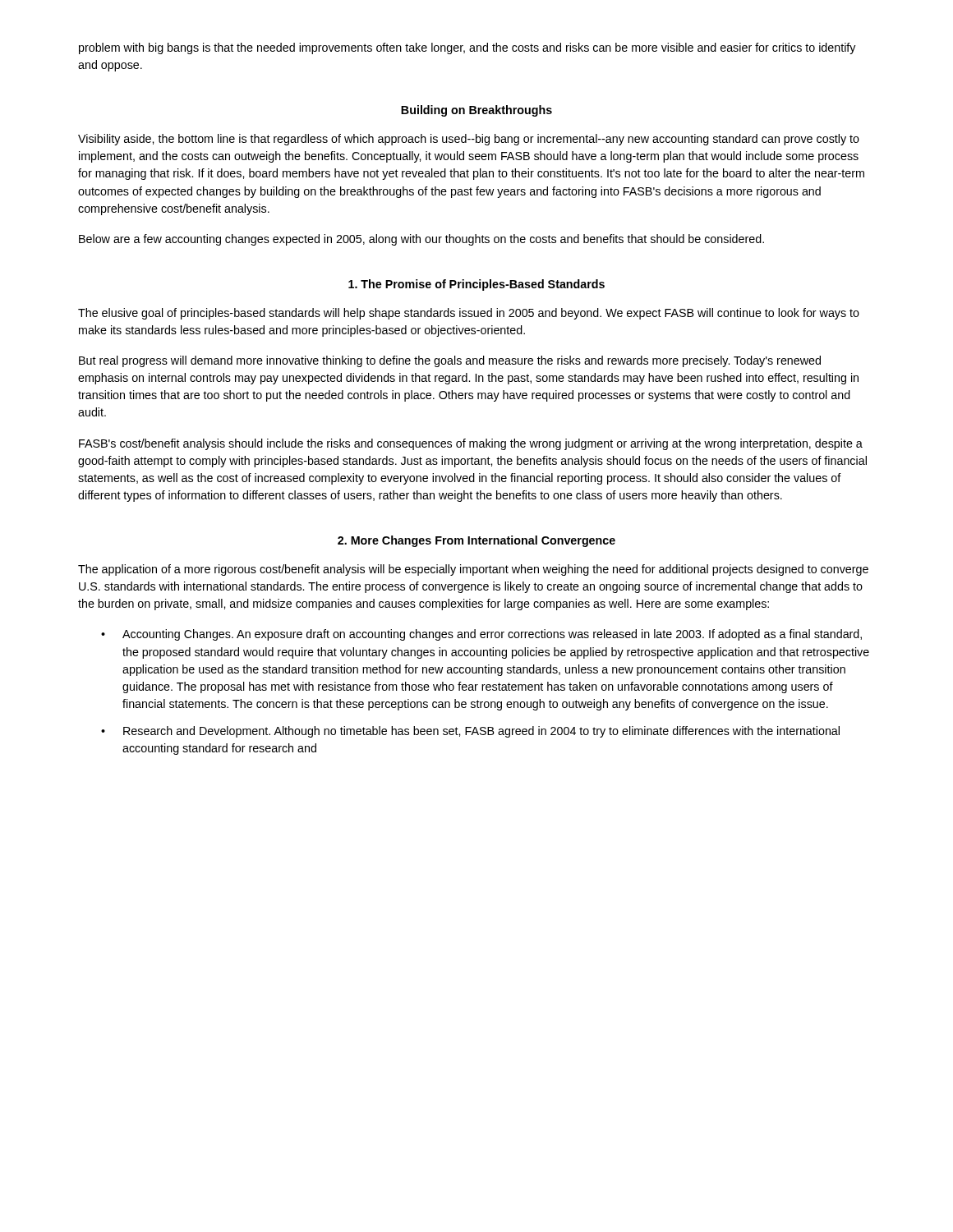This screenshot has height=1232, width=953.
Task: Point to the passage starting "Below are a few accounting changes expected in"
Action: point(422,239)
